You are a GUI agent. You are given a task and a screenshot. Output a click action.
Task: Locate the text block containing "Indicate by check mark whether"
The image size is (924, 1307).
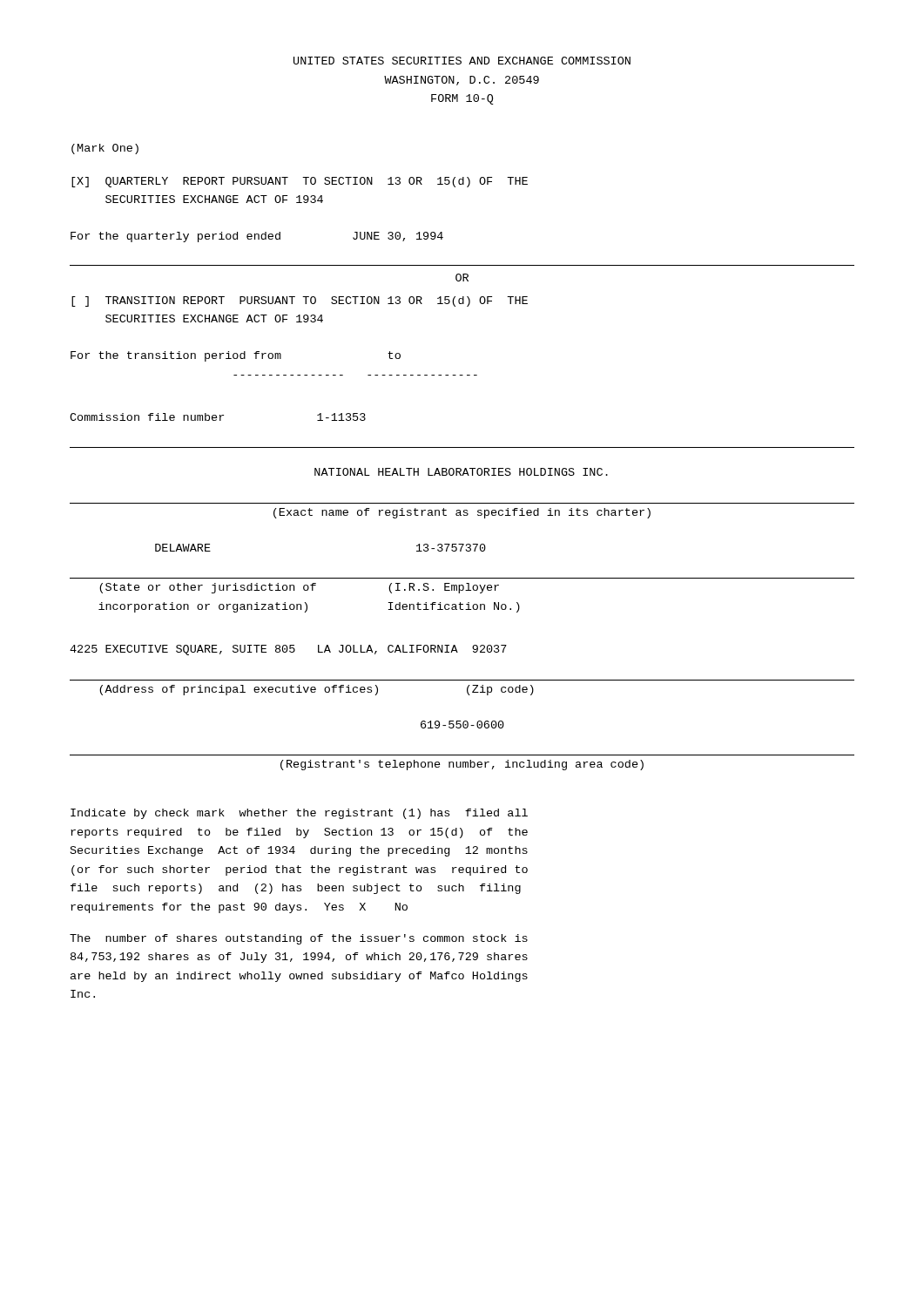coord(299,860)
